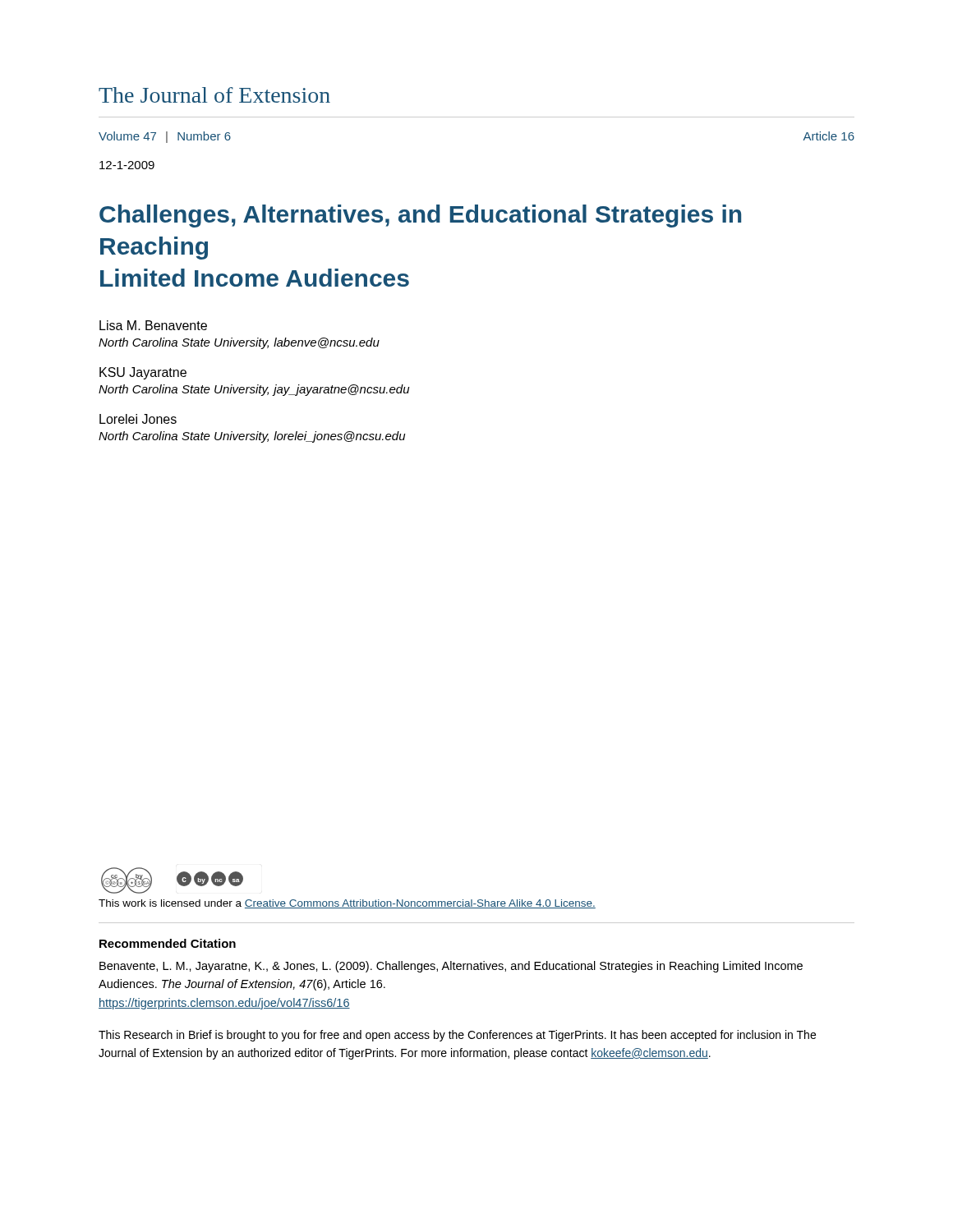
Task: Point to the block beginning "This Research in Brief"
Action: 457,1044
